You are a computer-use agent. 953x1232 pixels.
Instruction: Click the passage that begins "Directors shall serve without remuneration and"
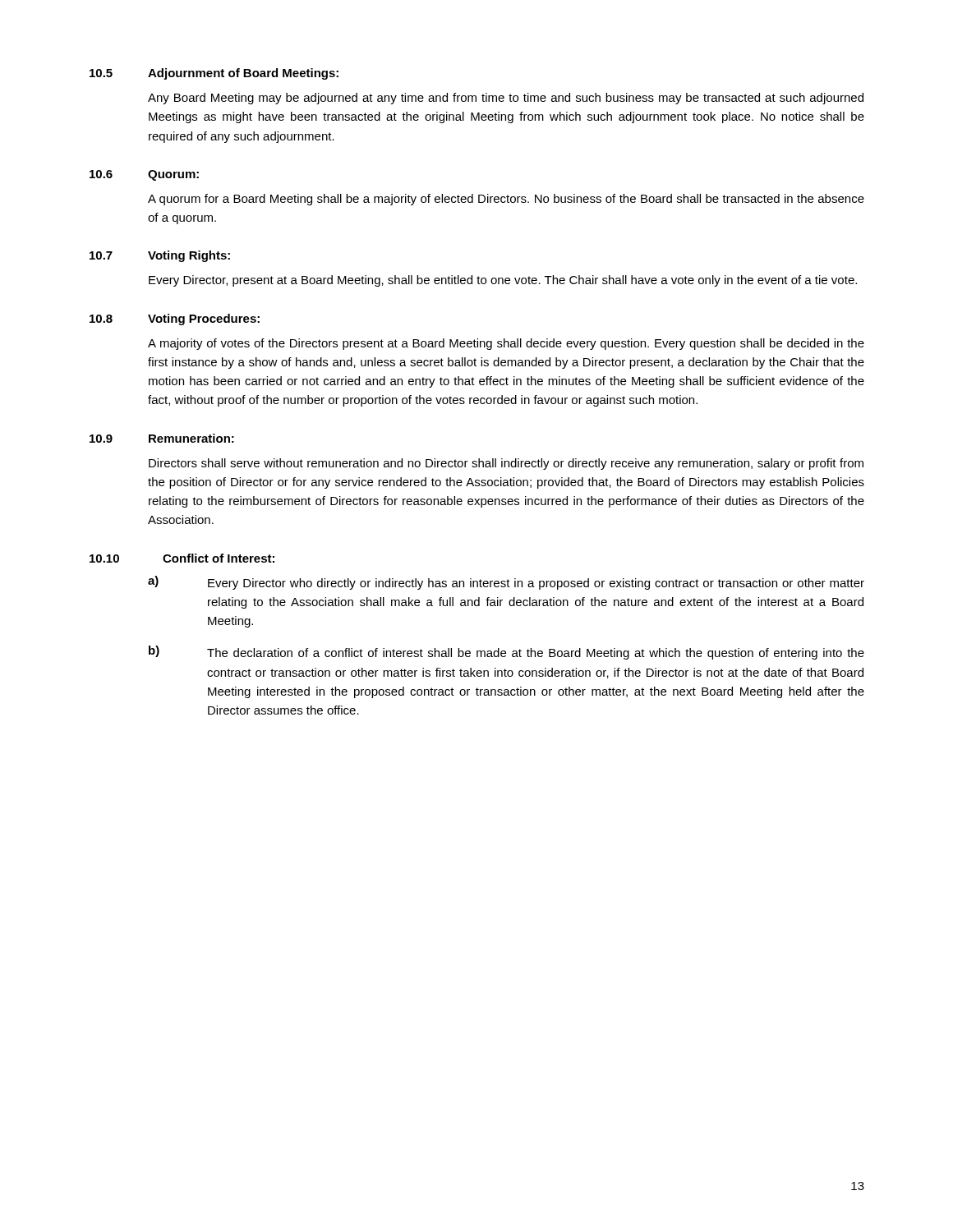pos(506,491)
